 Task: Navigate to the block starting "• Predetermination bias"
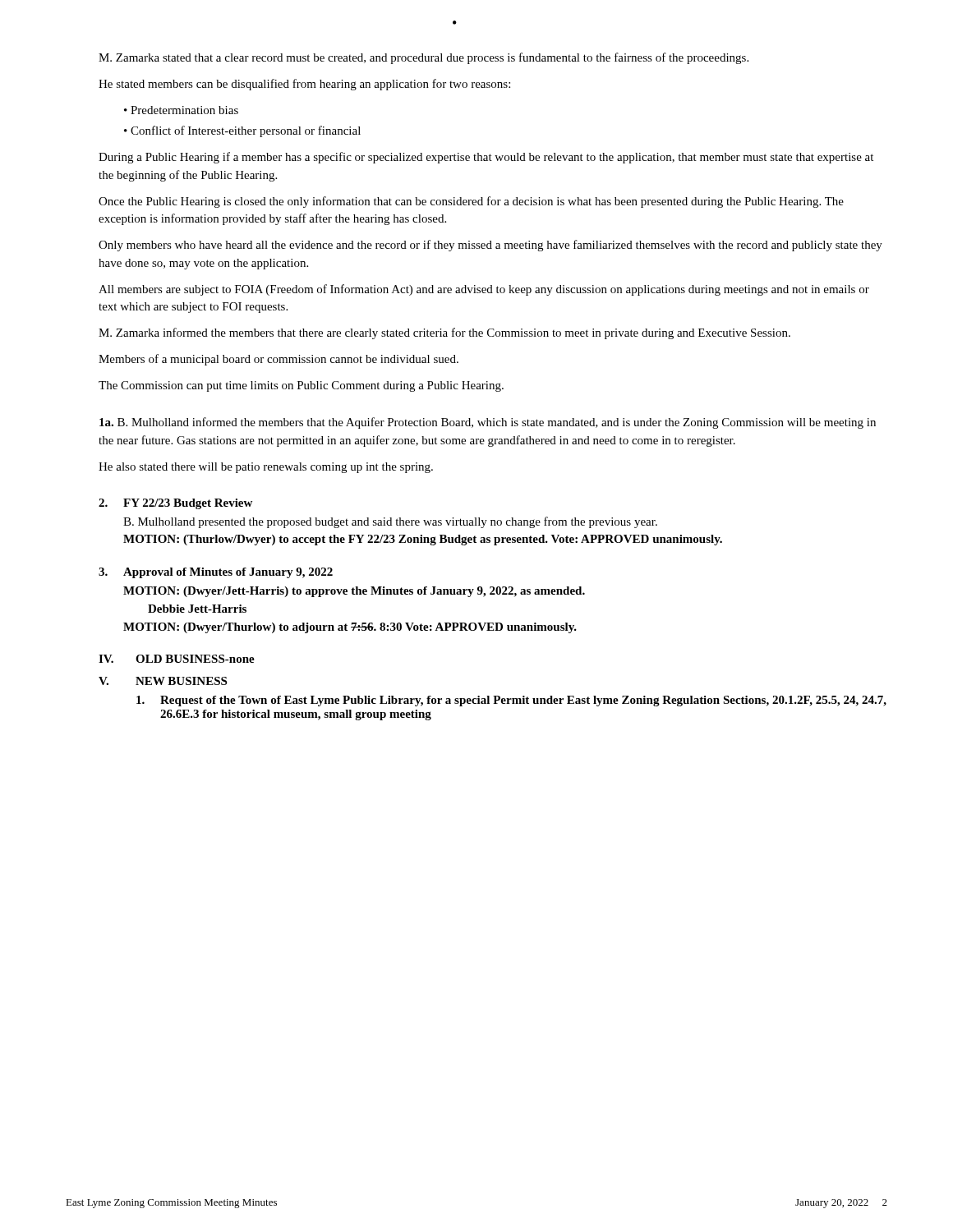coord(181,110)
